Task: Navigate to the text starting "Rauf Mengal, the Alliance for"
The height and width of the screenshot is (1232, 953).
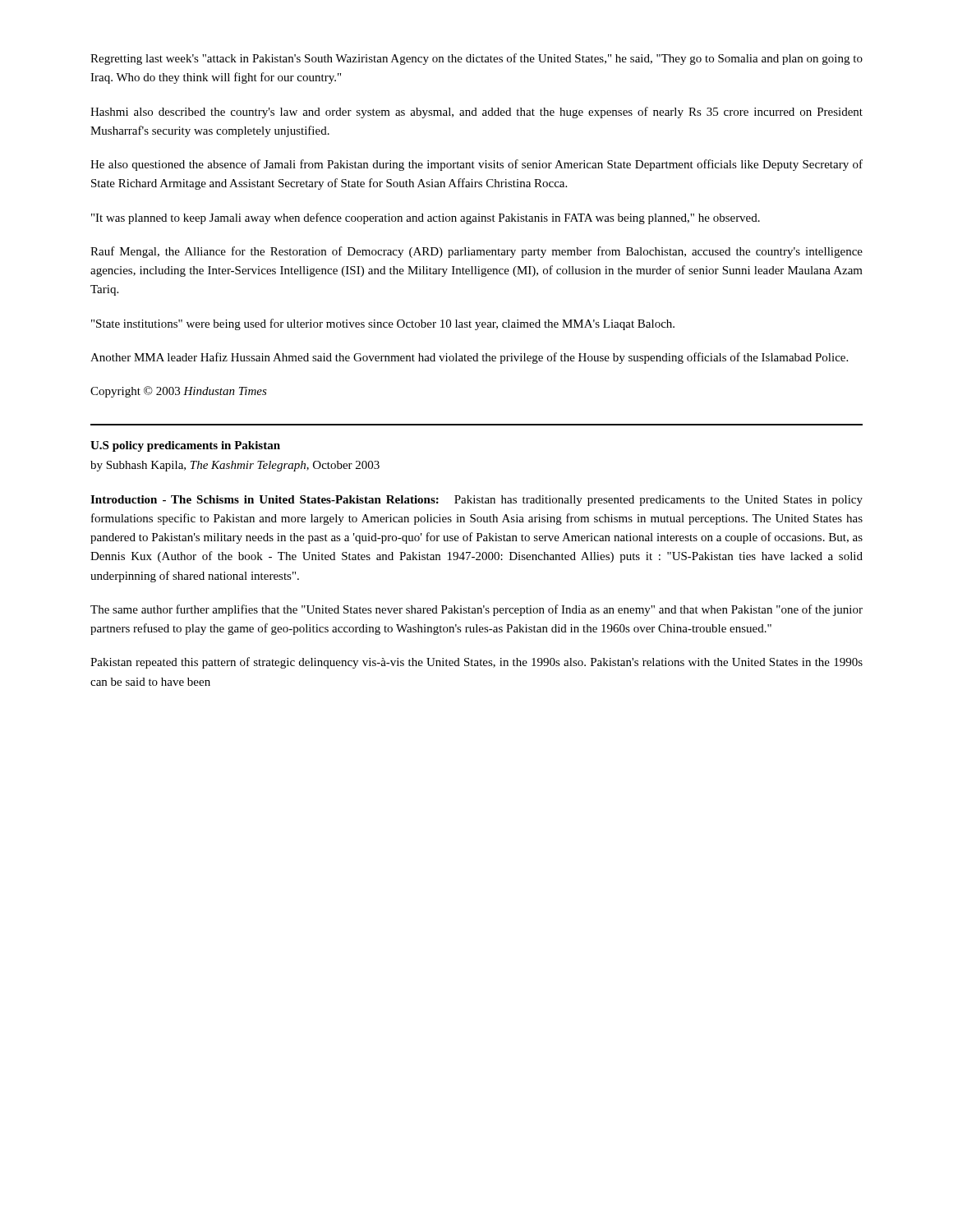Action: pyautogui.click(x=476, y=270)
